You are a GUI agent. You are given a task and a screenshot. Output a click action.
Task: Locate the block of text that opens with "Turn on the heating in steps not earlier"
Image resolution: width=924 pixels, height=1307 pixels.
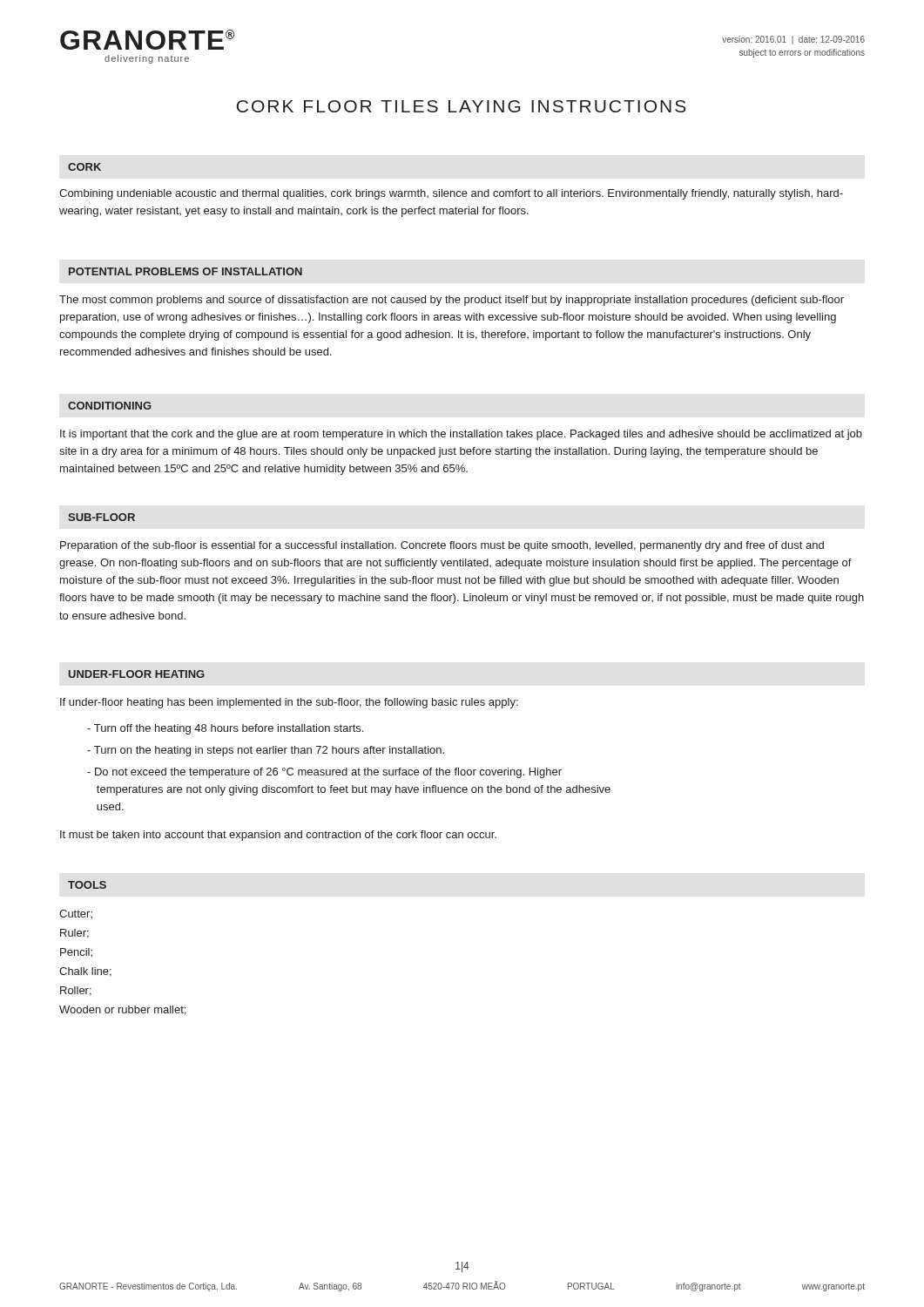[266, 750]
